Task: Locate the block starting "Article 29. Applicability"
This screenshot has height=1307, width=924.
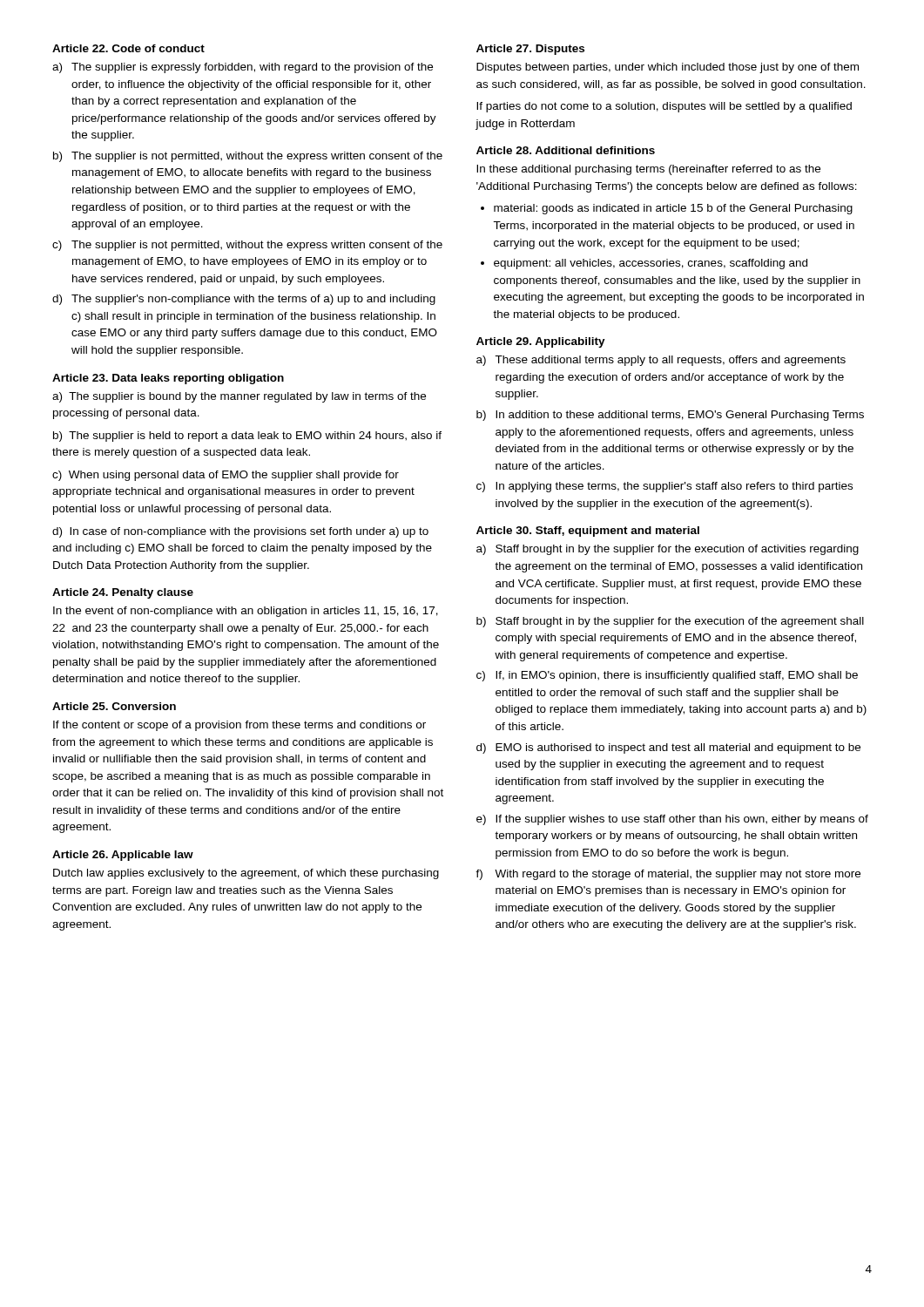Action: coord(540,341)
